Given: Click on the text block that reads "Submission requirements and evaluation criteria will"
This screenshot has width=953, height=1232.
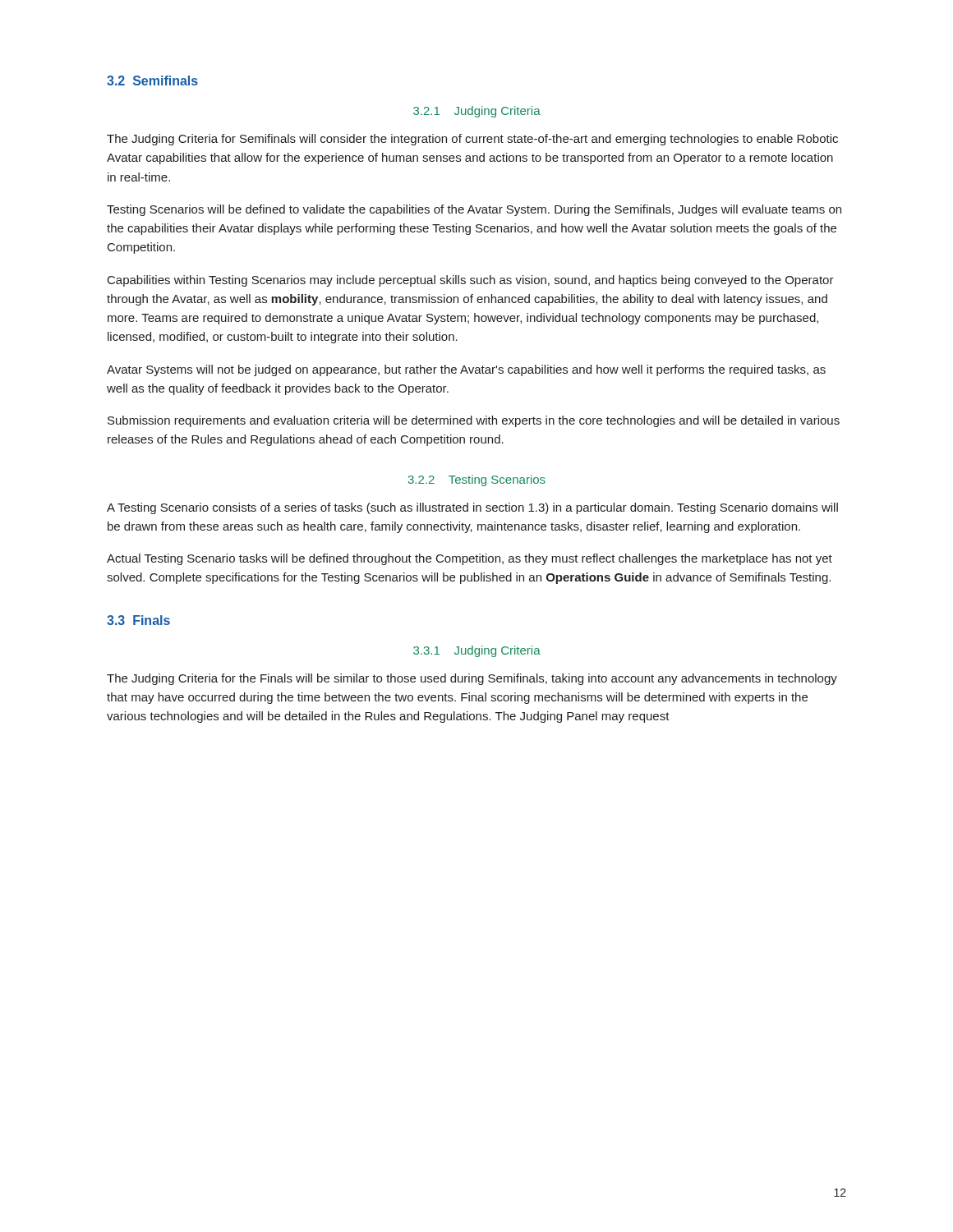Looking at the screenshot, I should pyautogui.click(x=473, y=430).
